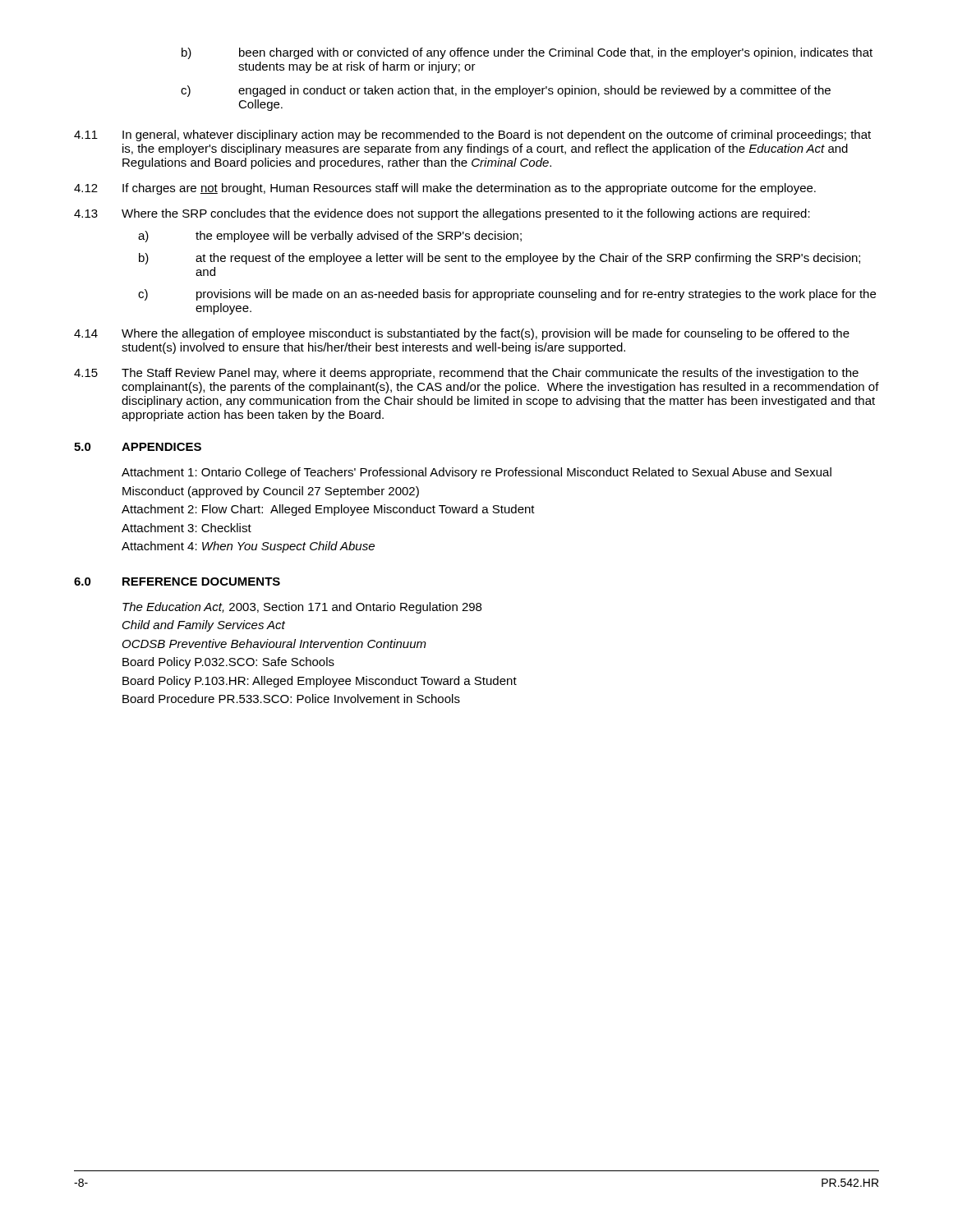This screenshot has width=953, height=1232.
Task: Find the section header that says "5.0 APPENDICES"
Action: point(138,446)
